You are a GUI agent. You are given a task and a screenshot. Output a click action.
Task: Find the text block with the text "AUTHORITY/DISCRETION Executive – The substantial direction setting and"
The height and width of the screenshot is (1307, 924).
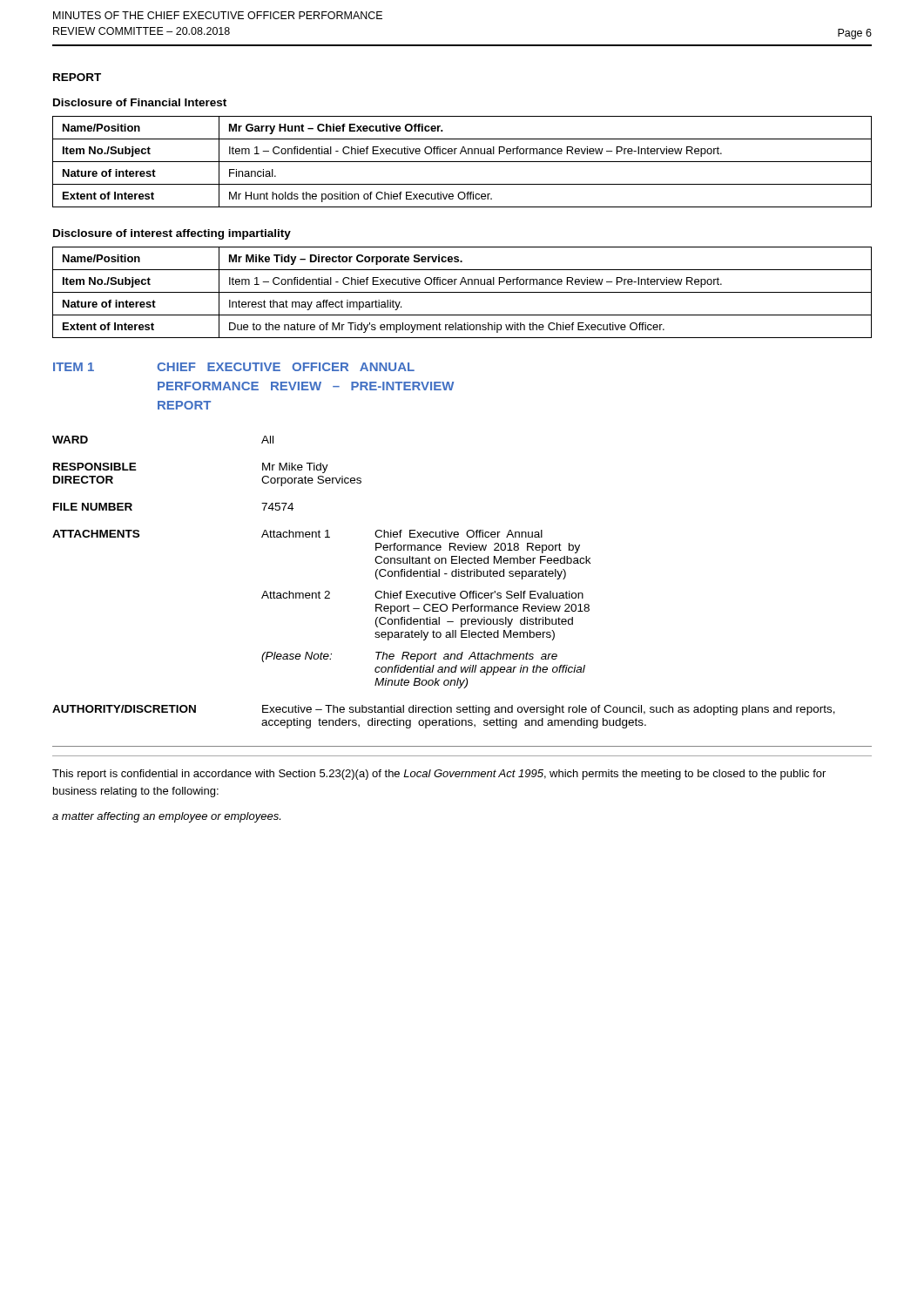pos(462,716)
